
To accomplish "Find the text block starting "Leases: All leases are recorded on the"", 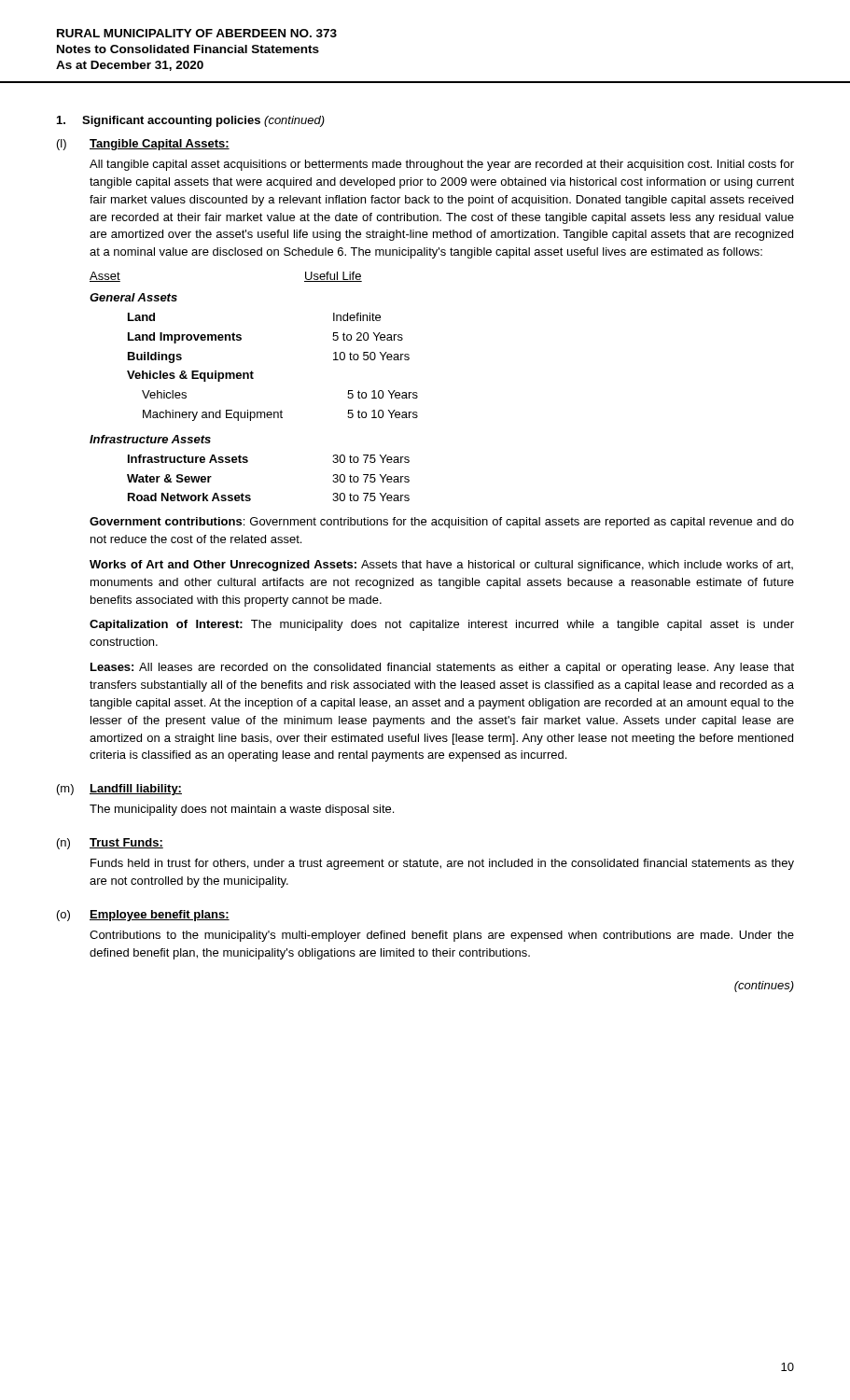I will point(442,711).
